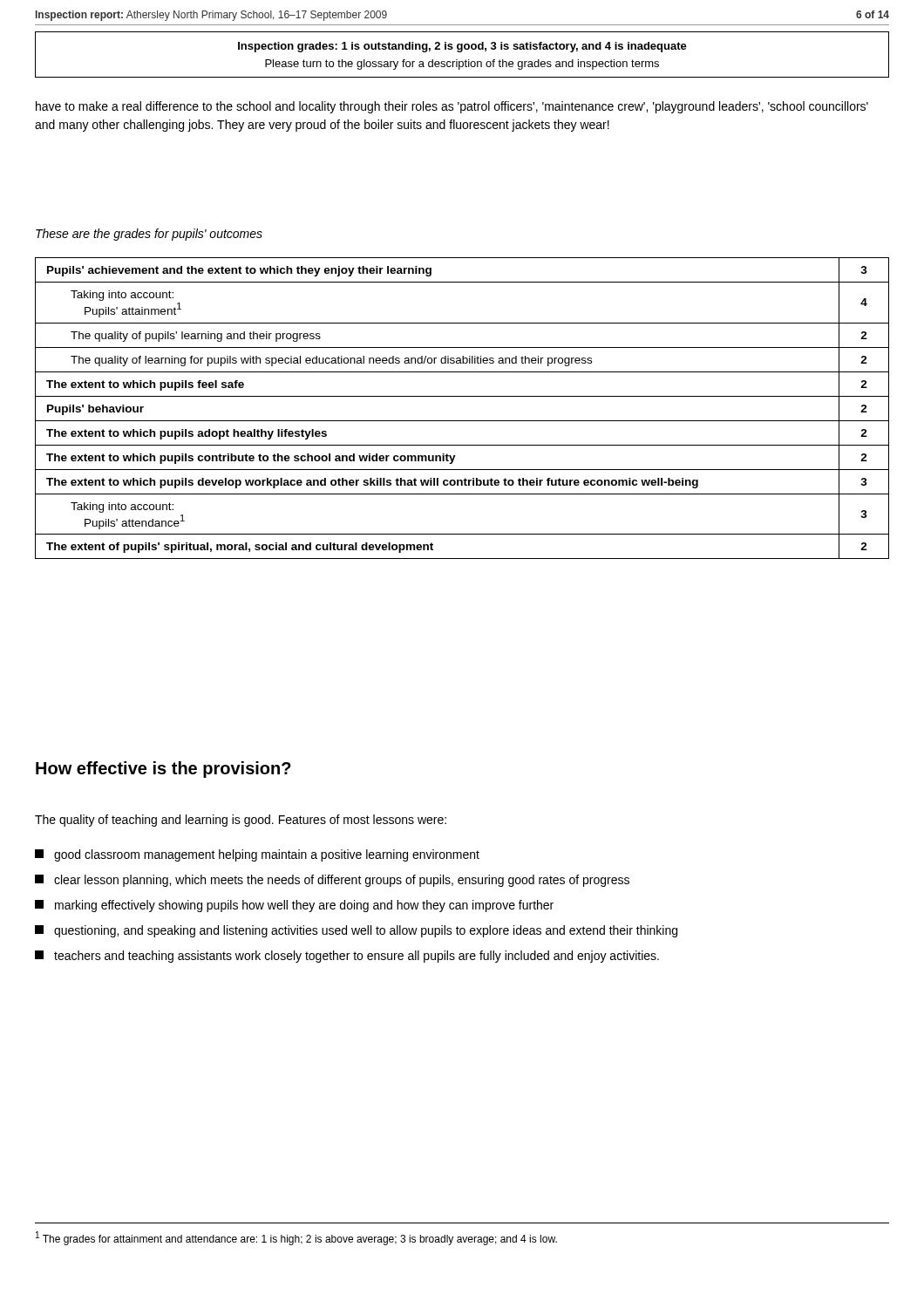Find the block on this page that starts "good classroom management helping"

257,855
